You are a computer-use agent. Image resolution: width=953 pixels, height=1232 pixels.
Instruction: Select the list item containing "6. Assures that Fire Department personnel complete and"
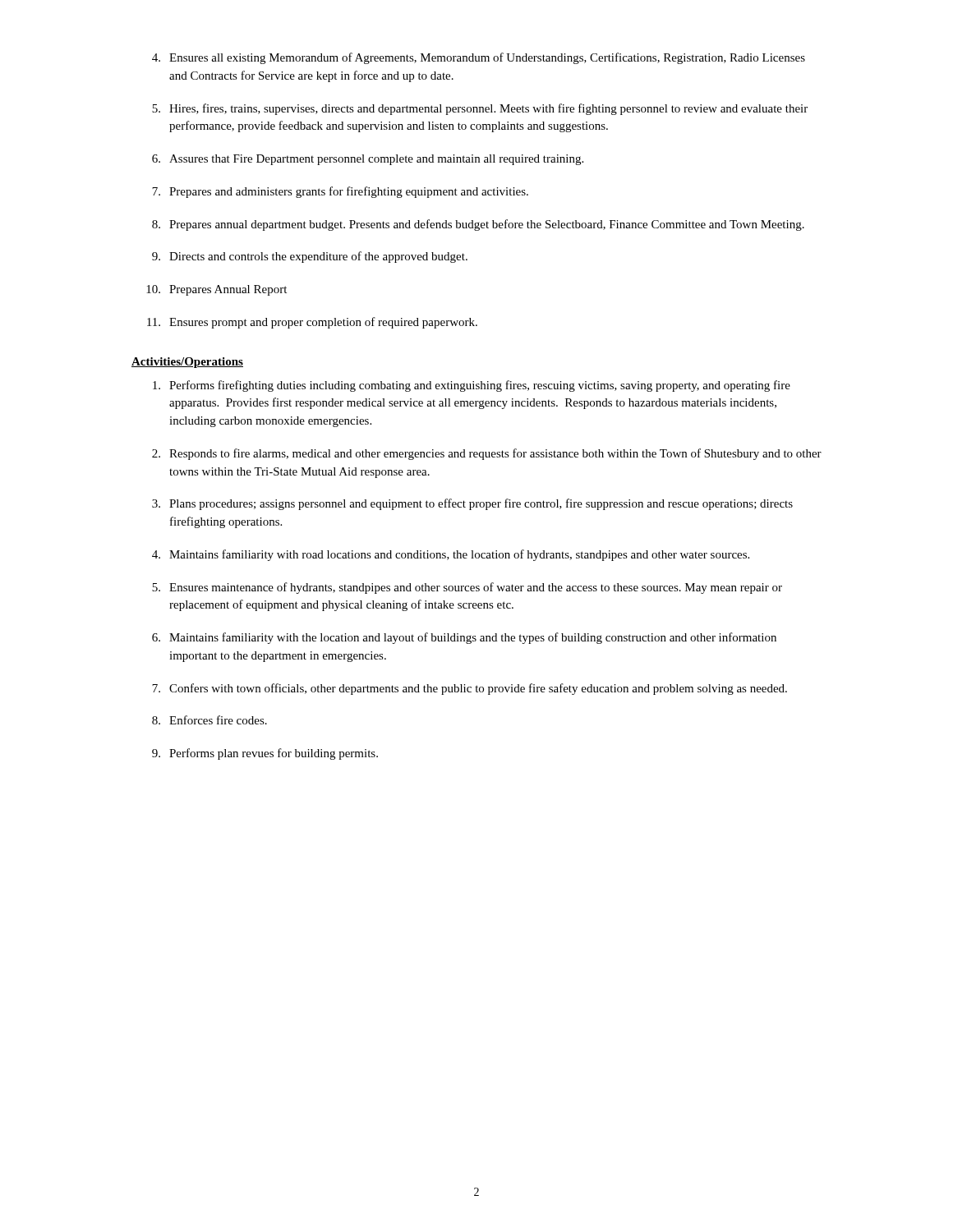click(x=476, y=159)
